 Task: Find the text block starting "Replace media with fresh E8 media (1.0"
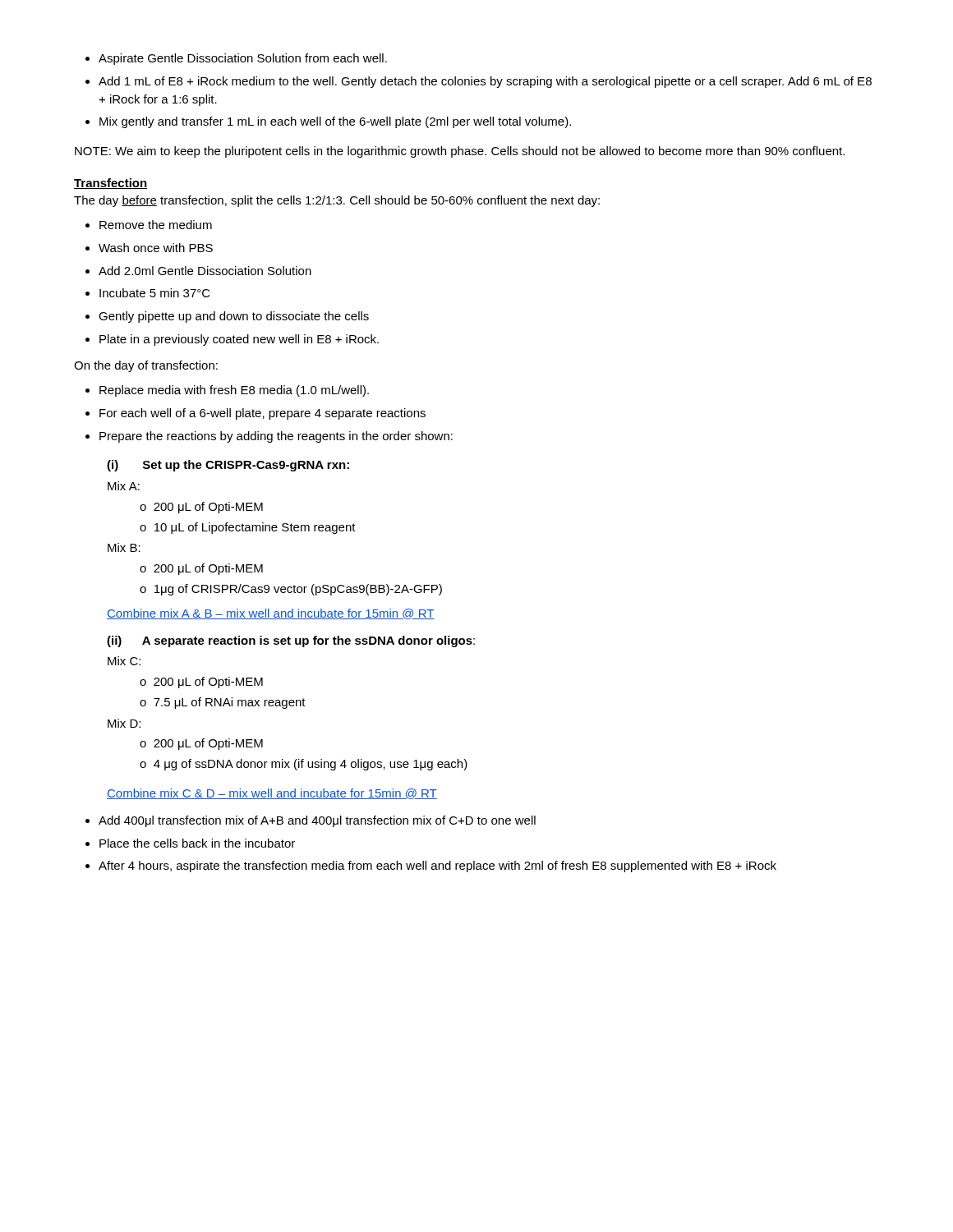pos(227,391)
